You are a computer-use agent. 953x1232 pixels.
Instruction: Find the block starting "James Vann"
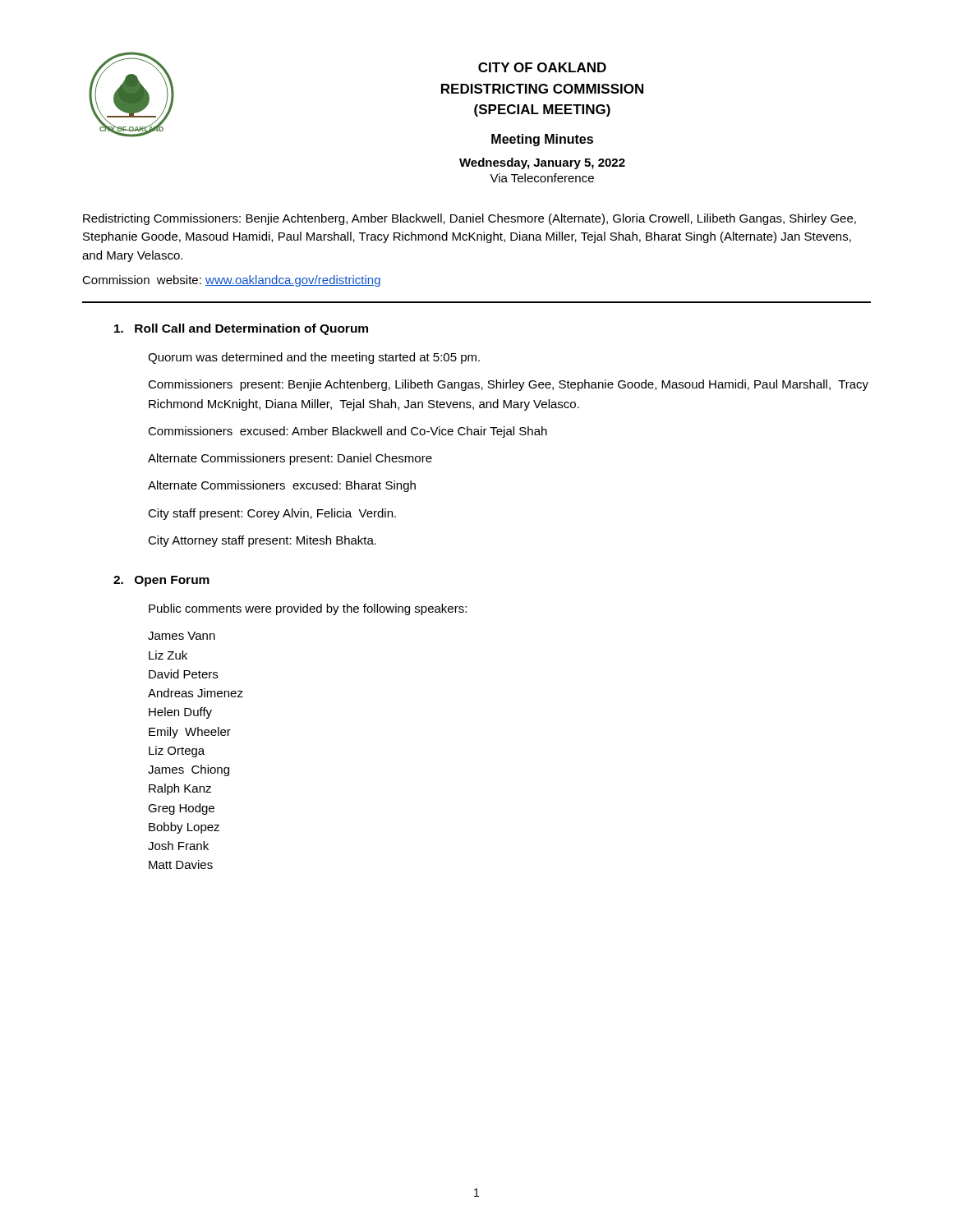point(182,636)
